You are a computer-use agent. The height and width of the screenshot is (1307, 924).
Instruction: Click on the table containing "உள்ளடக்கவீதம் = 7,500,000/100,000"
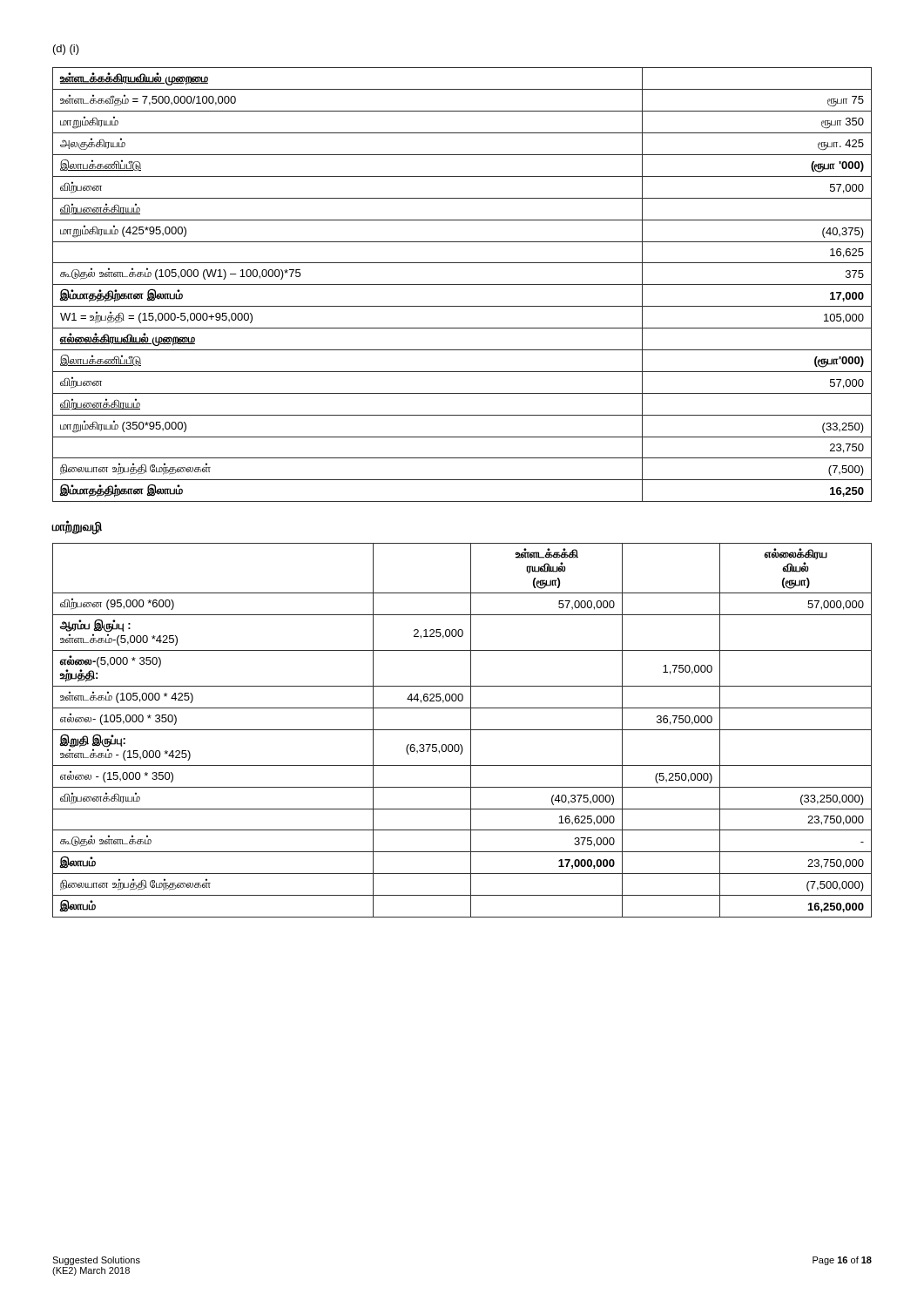click(462, 284)
